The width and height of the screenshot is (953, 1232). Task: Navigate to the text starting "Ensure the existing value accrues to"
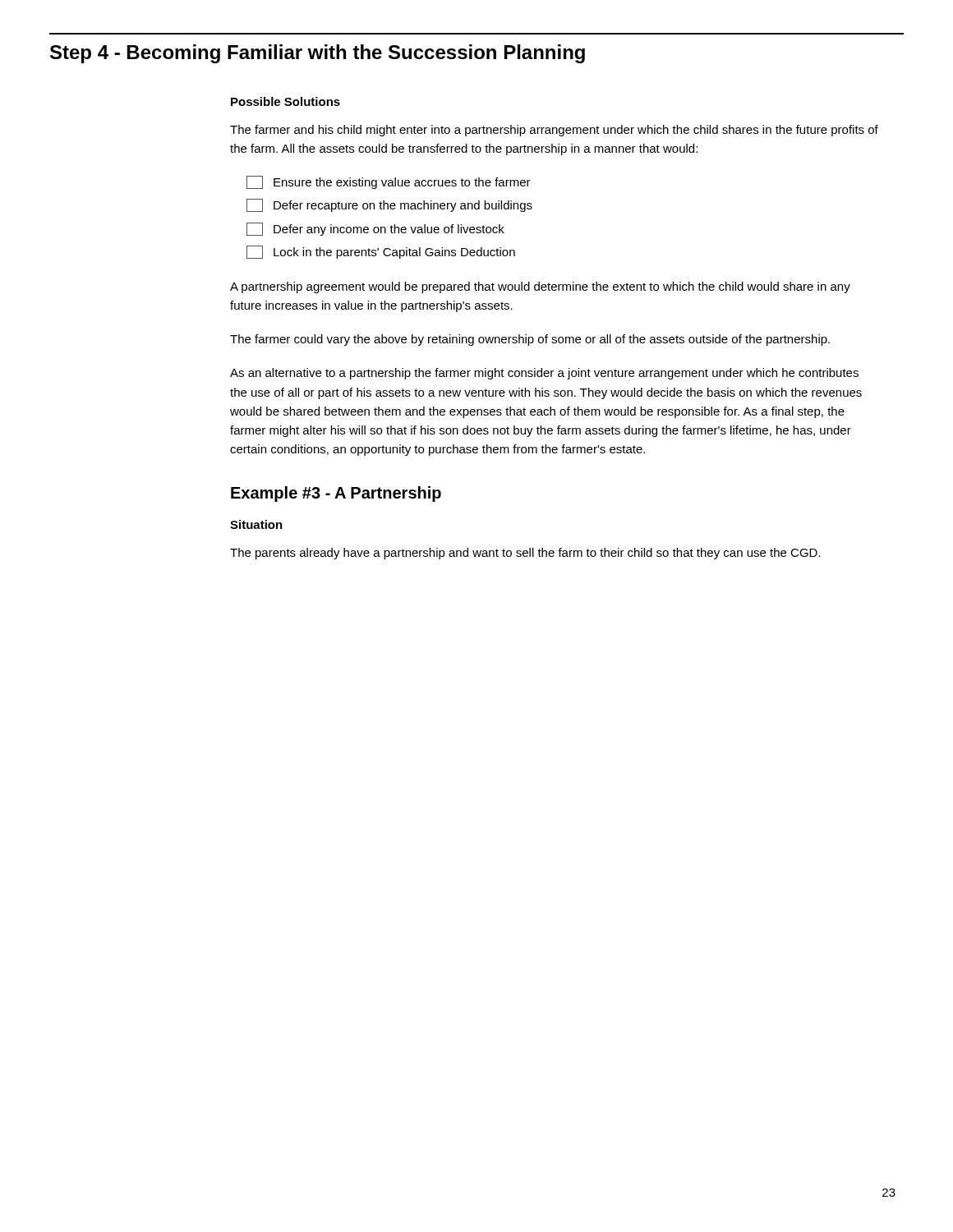(388, 182)
